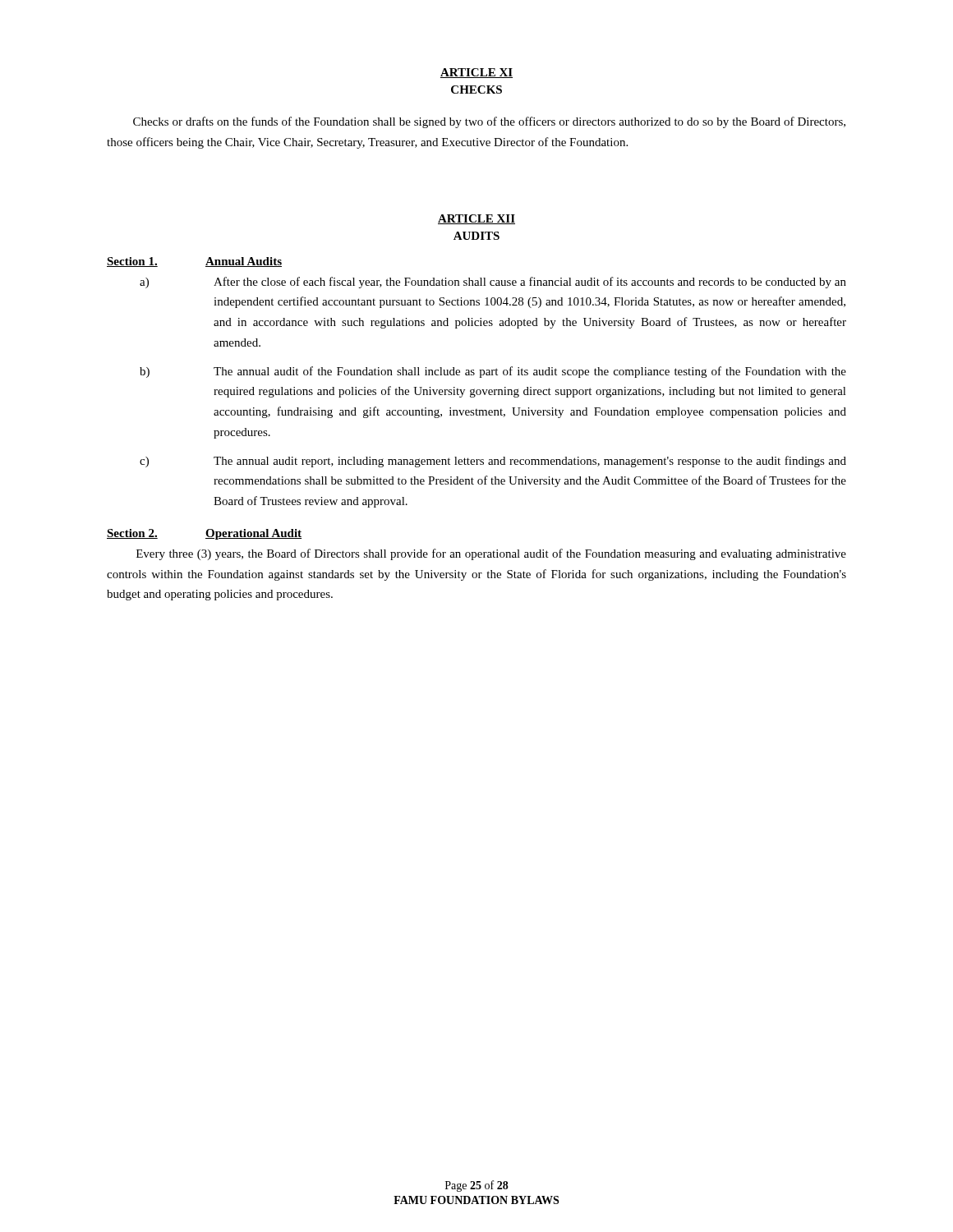Locate the section header that says "ARTICLE XII"
Screen dimensions: 1232x953
[x=476, y=218]
